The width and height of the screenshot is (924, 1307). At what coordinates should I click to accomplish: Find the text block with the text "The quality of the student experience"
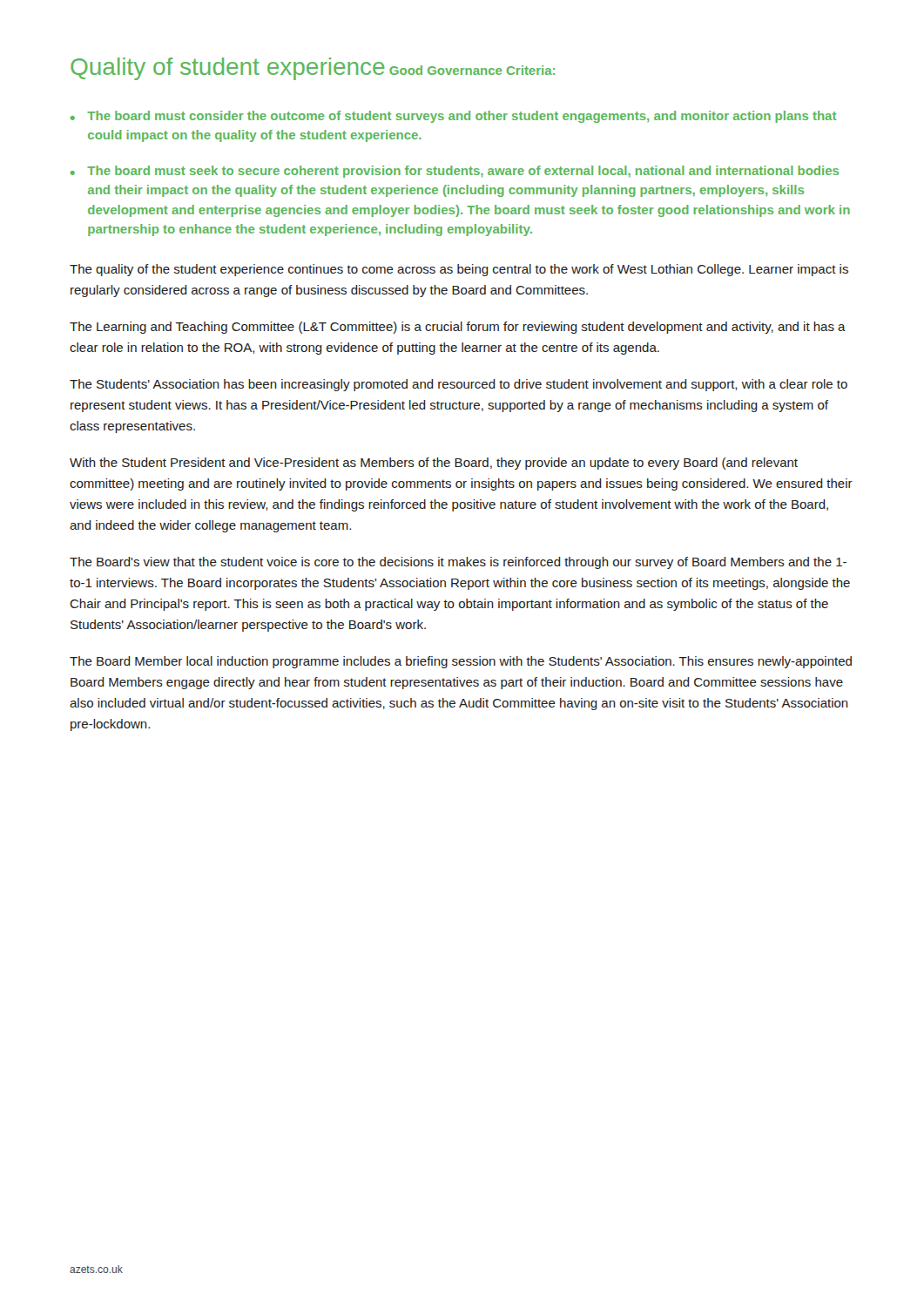pyautogui.click(x=462, y=279)
